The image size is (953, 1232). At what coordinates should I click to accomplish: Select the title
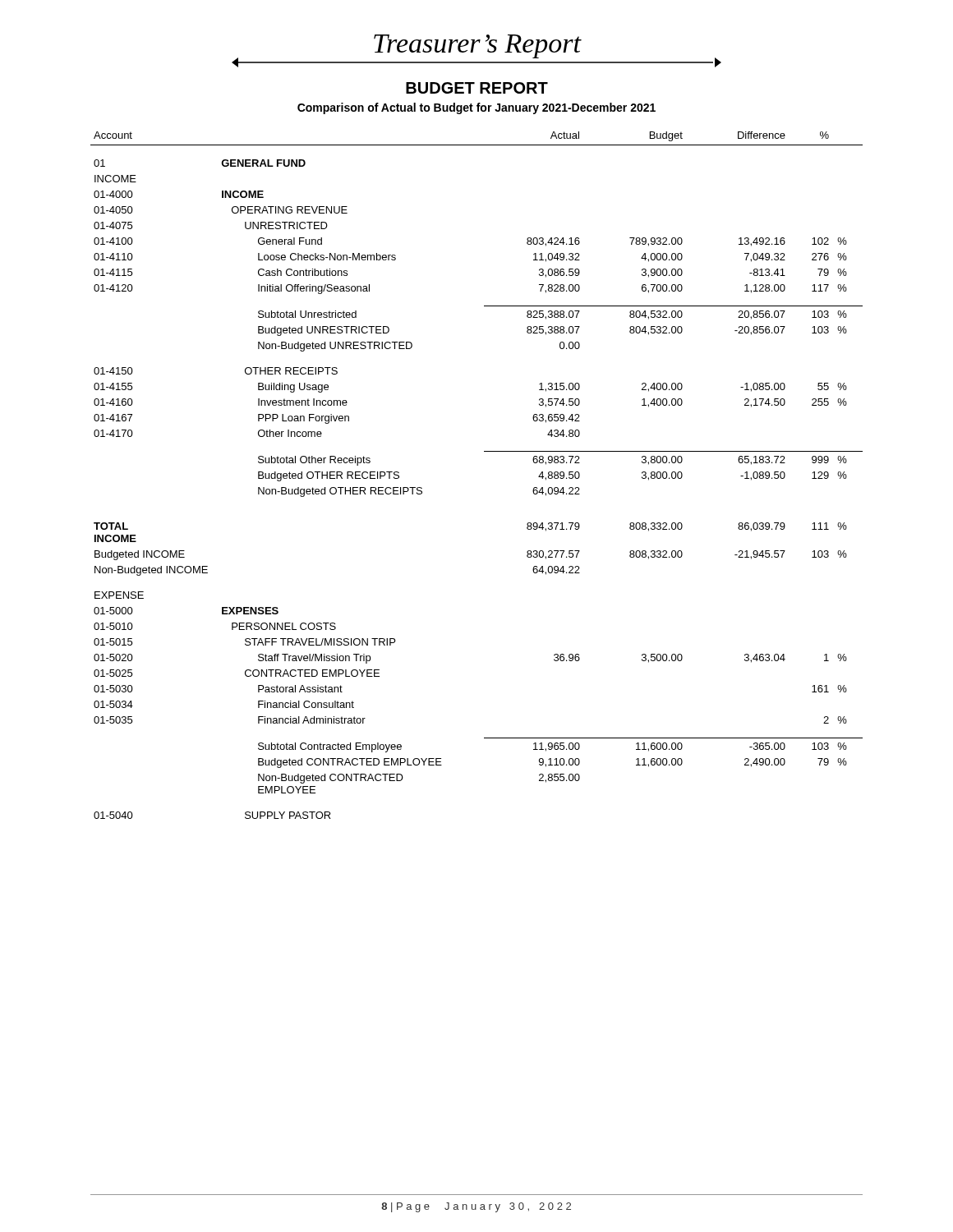pyautogui.click(x=476, y=48)
